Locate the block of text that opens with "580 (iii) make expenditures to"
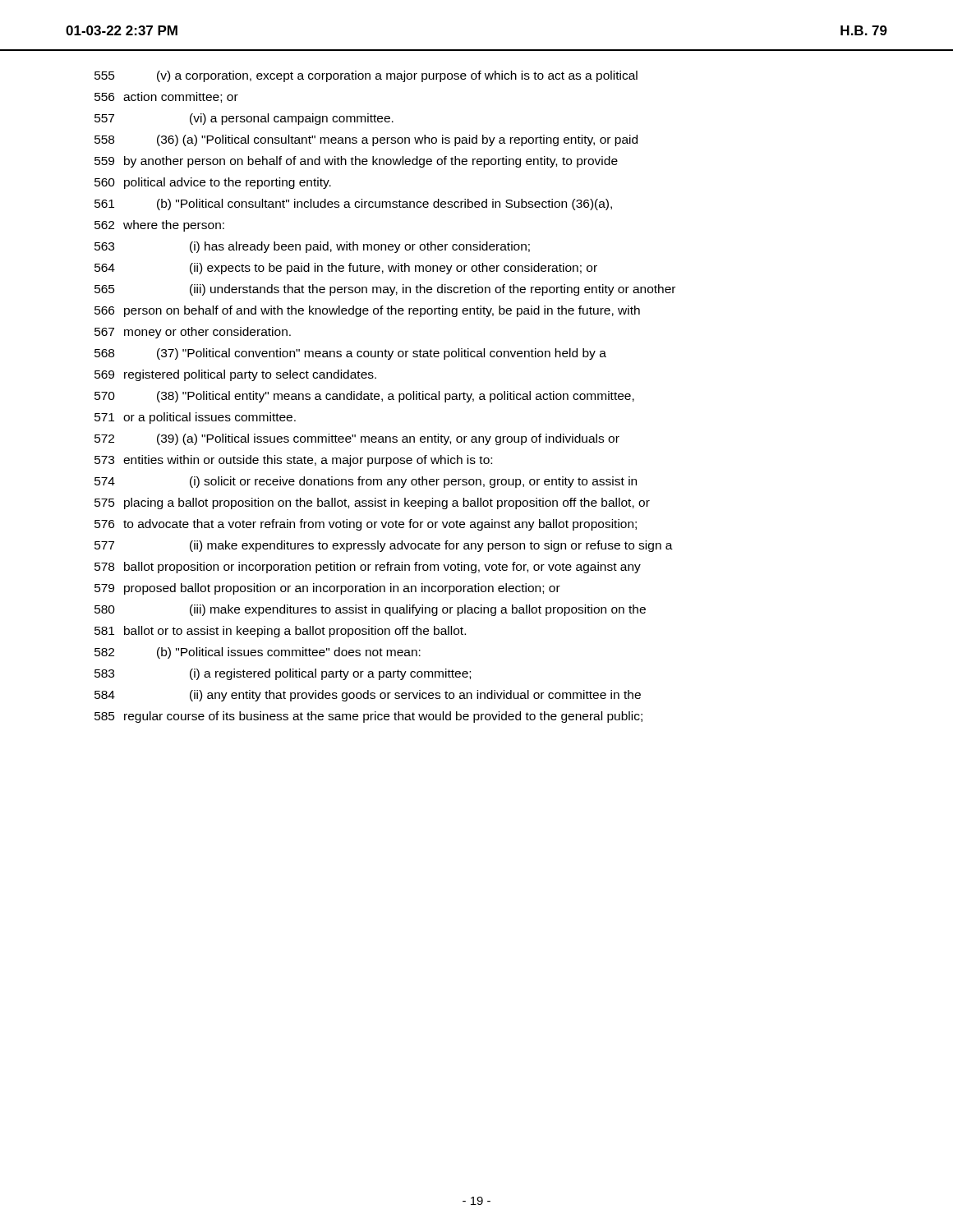Image resolution: width=953 pixels, height=1232 pixels. [476, 610]
